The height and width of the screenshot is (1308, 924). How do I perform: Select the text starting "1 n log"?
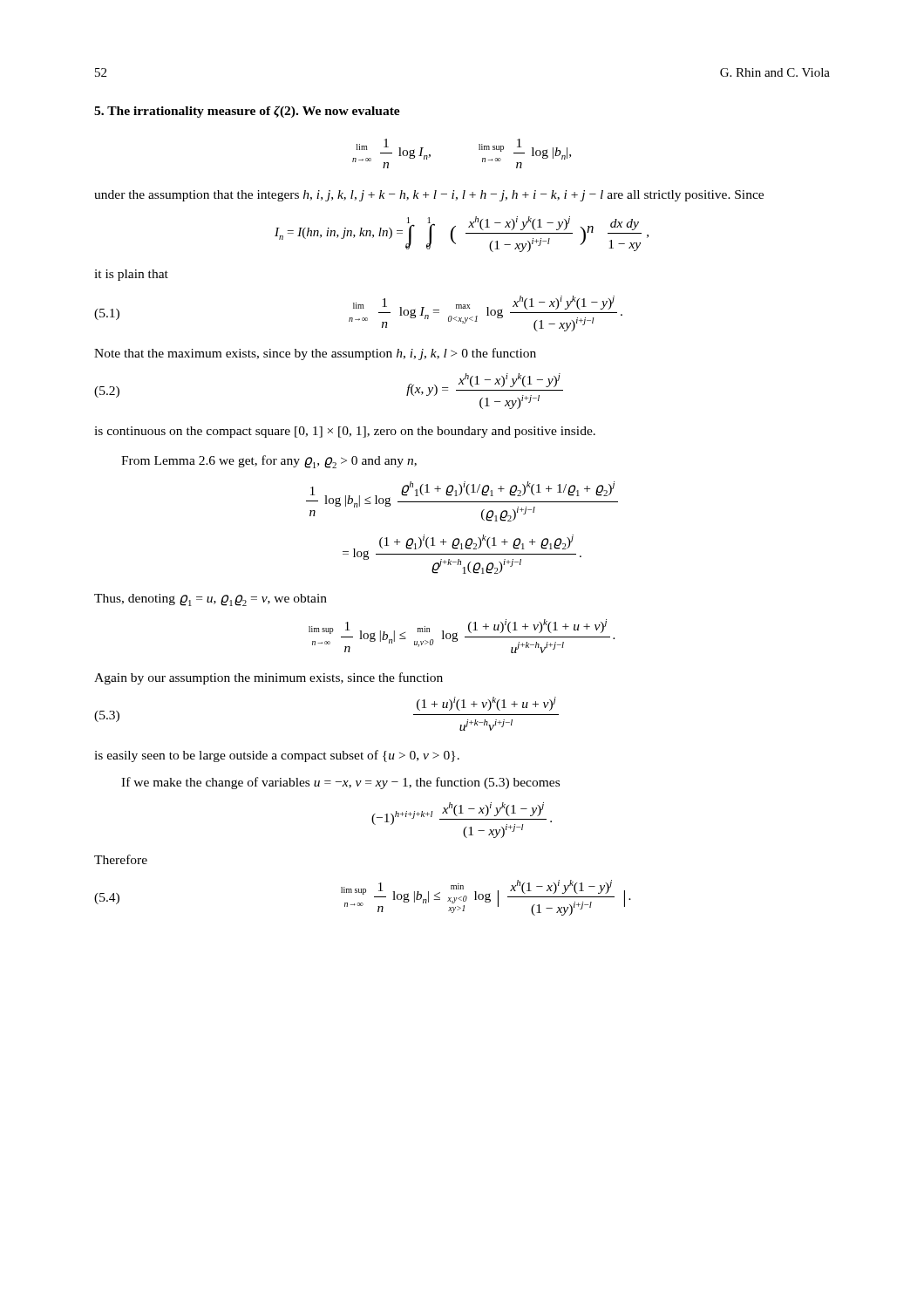(x=462, y=528)
